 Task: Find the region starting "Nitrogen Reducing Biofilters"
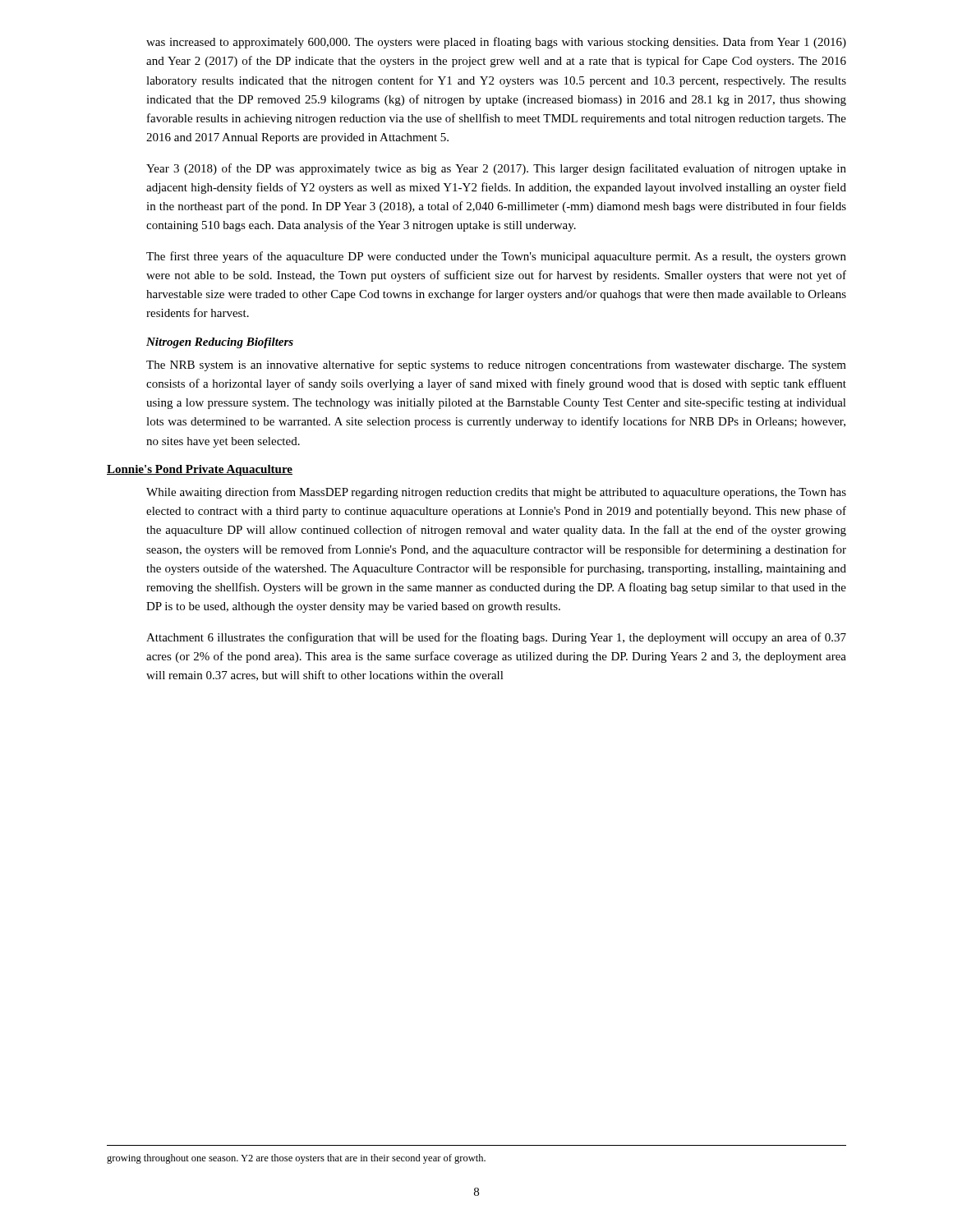(x=220, y=341)
